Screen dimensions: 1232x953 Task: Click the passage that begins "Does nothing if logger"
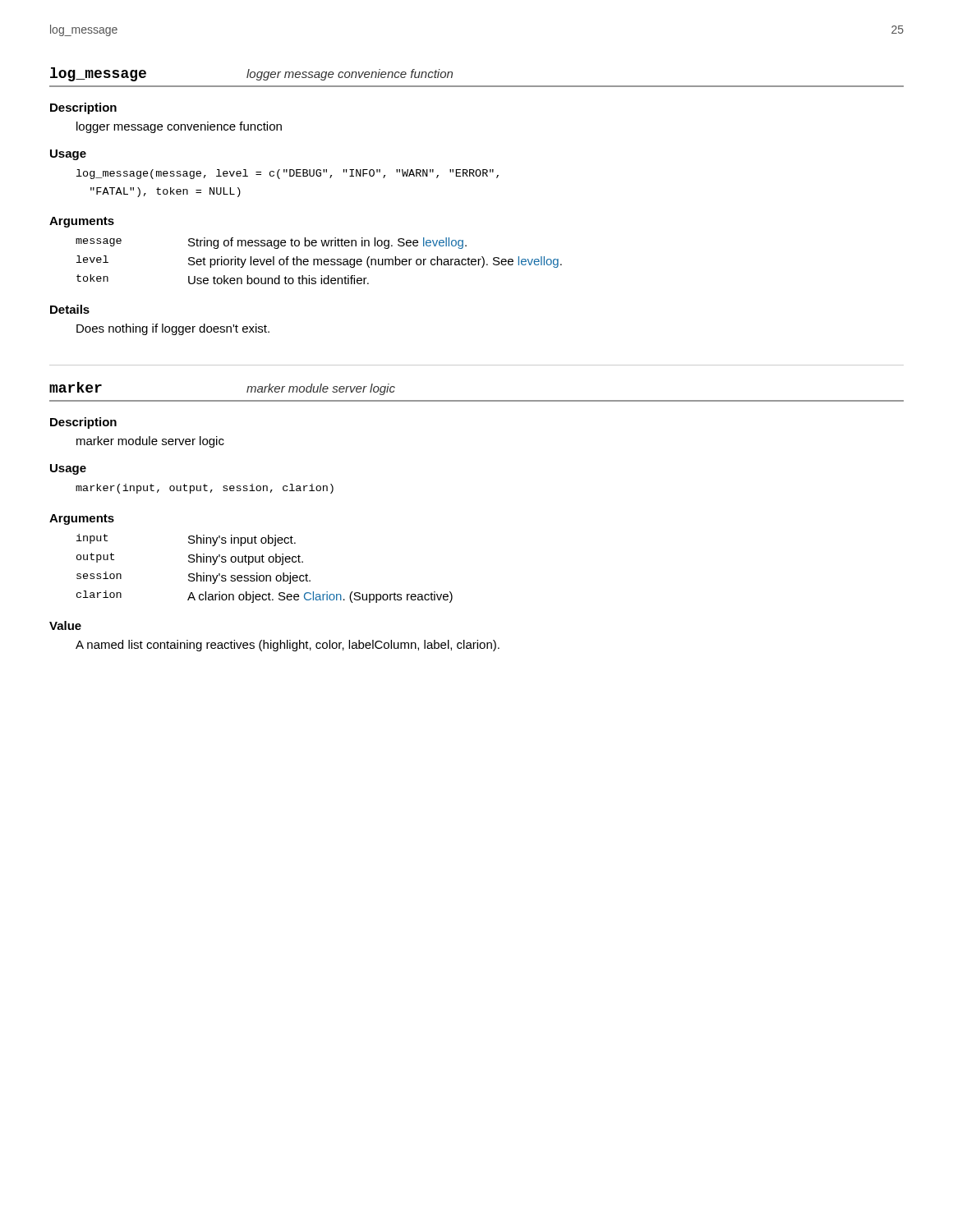[x=173, y=328]
